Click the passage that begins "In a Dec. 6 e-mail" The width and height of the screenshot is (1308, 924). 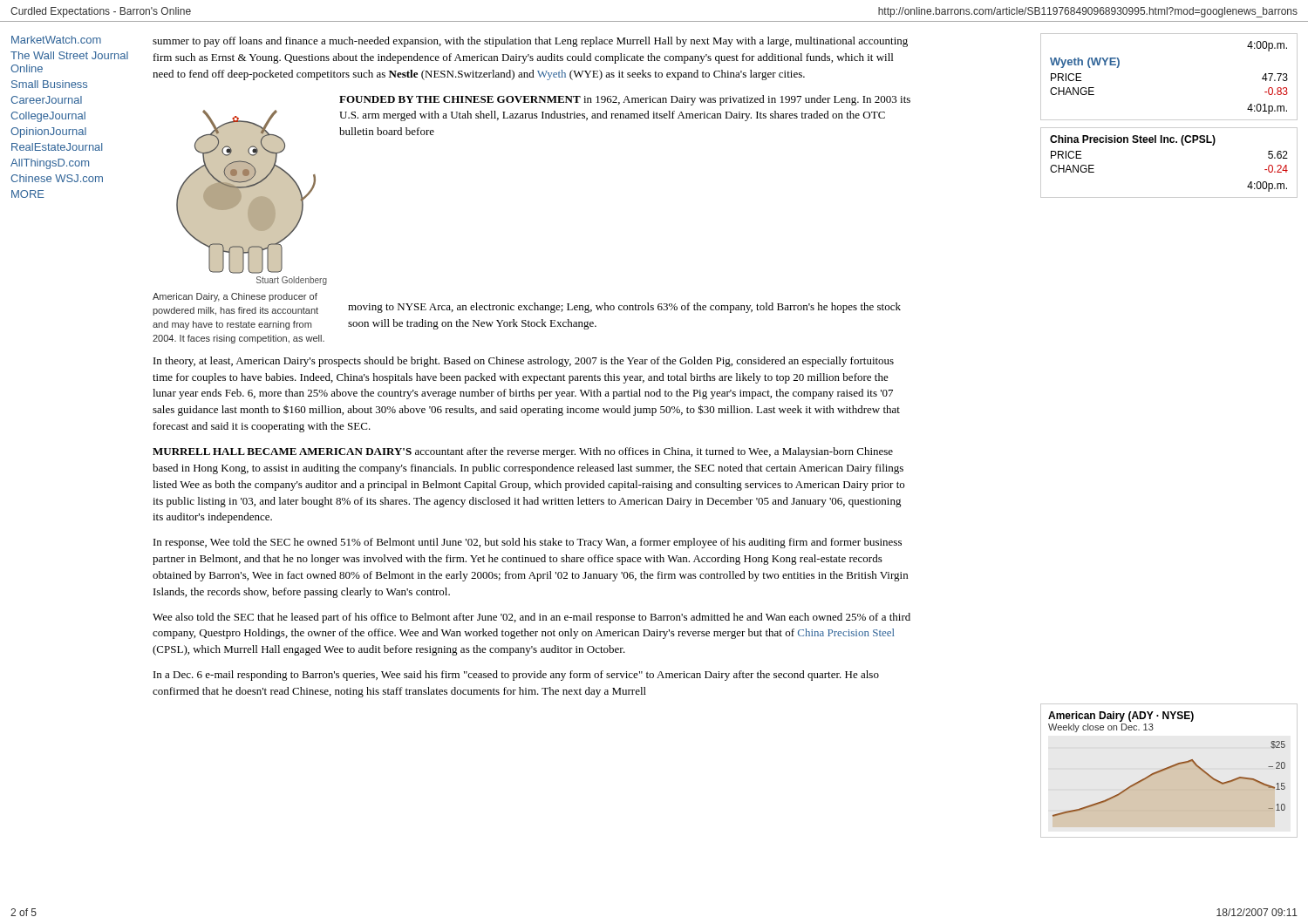pos(516,683)
